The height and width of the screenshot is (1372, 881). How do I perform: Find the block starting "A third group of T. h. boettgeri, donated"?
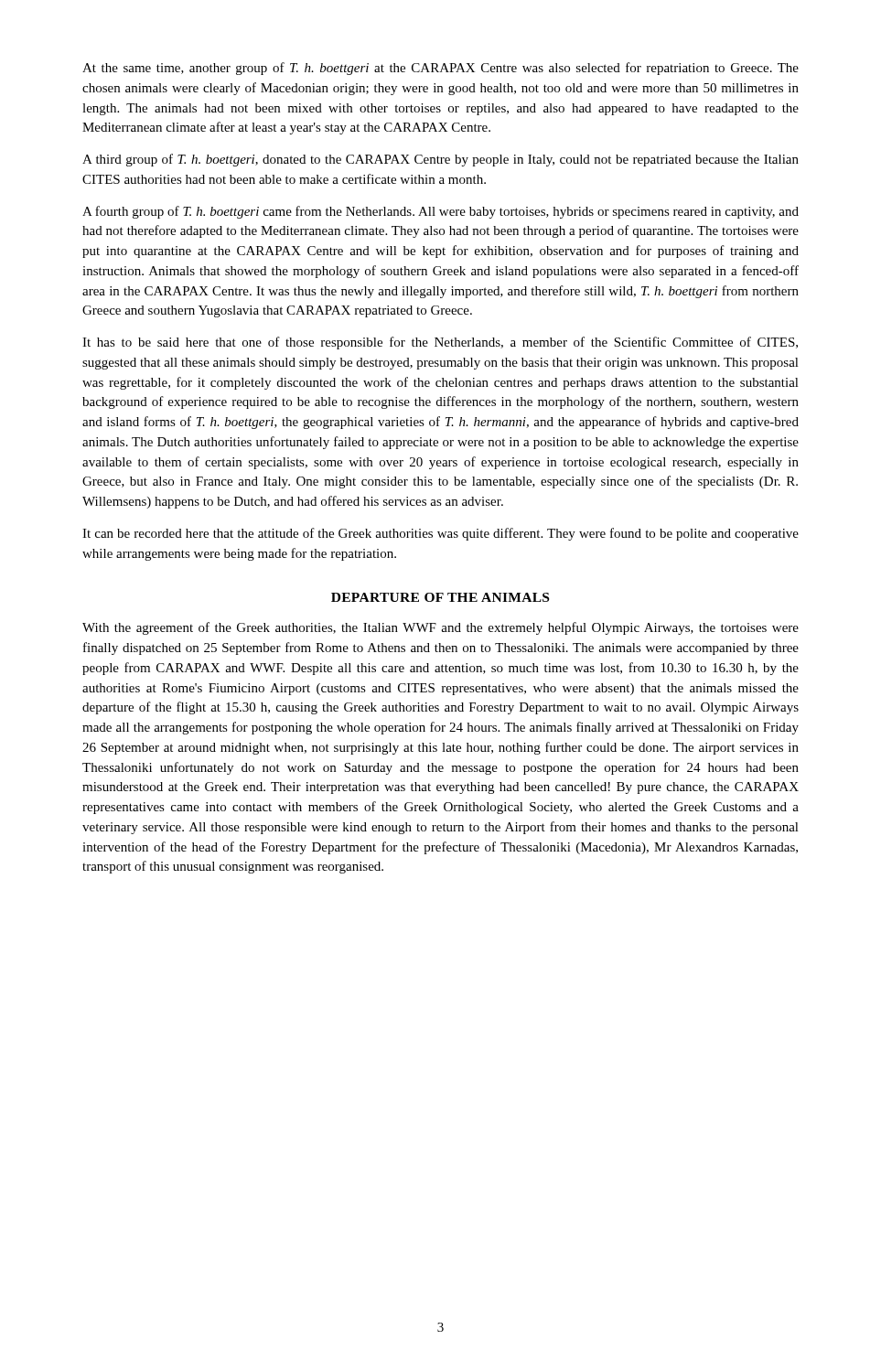[440, 169]
